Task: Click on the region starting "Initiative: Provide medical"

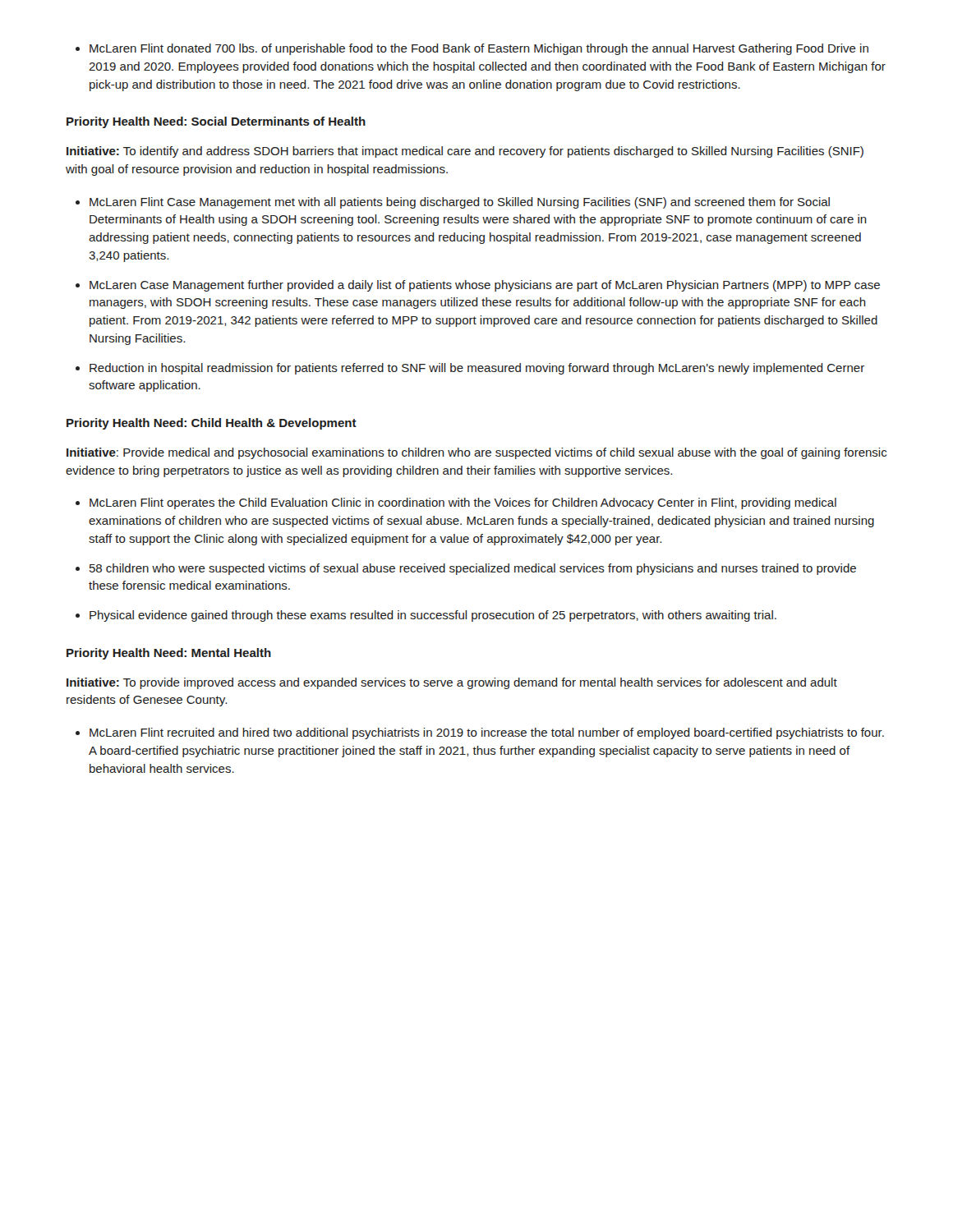Action: tap(476, 461)
